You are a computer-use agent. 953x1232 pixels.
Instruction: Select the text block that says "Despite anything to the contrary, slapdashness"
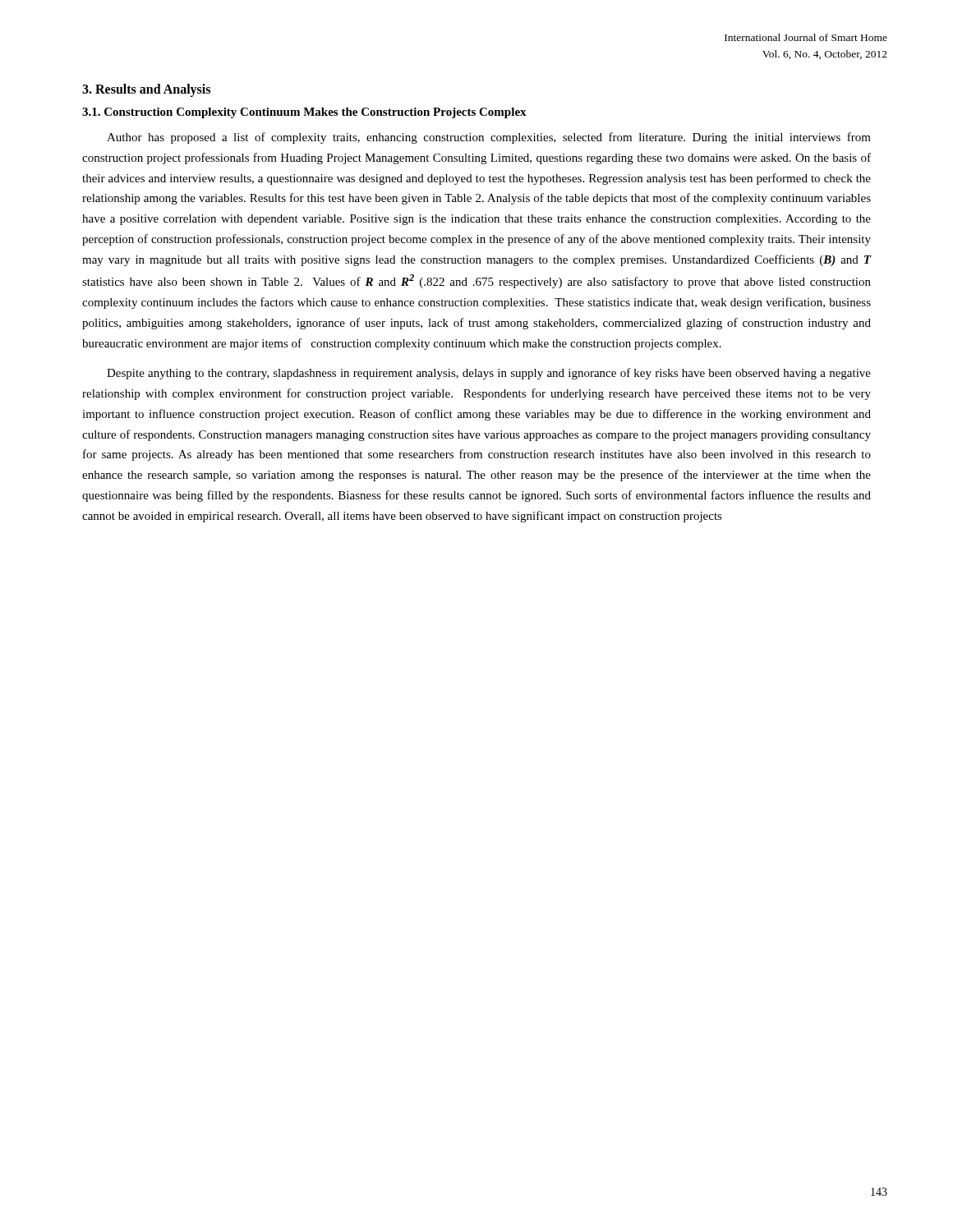coord(476,444)
